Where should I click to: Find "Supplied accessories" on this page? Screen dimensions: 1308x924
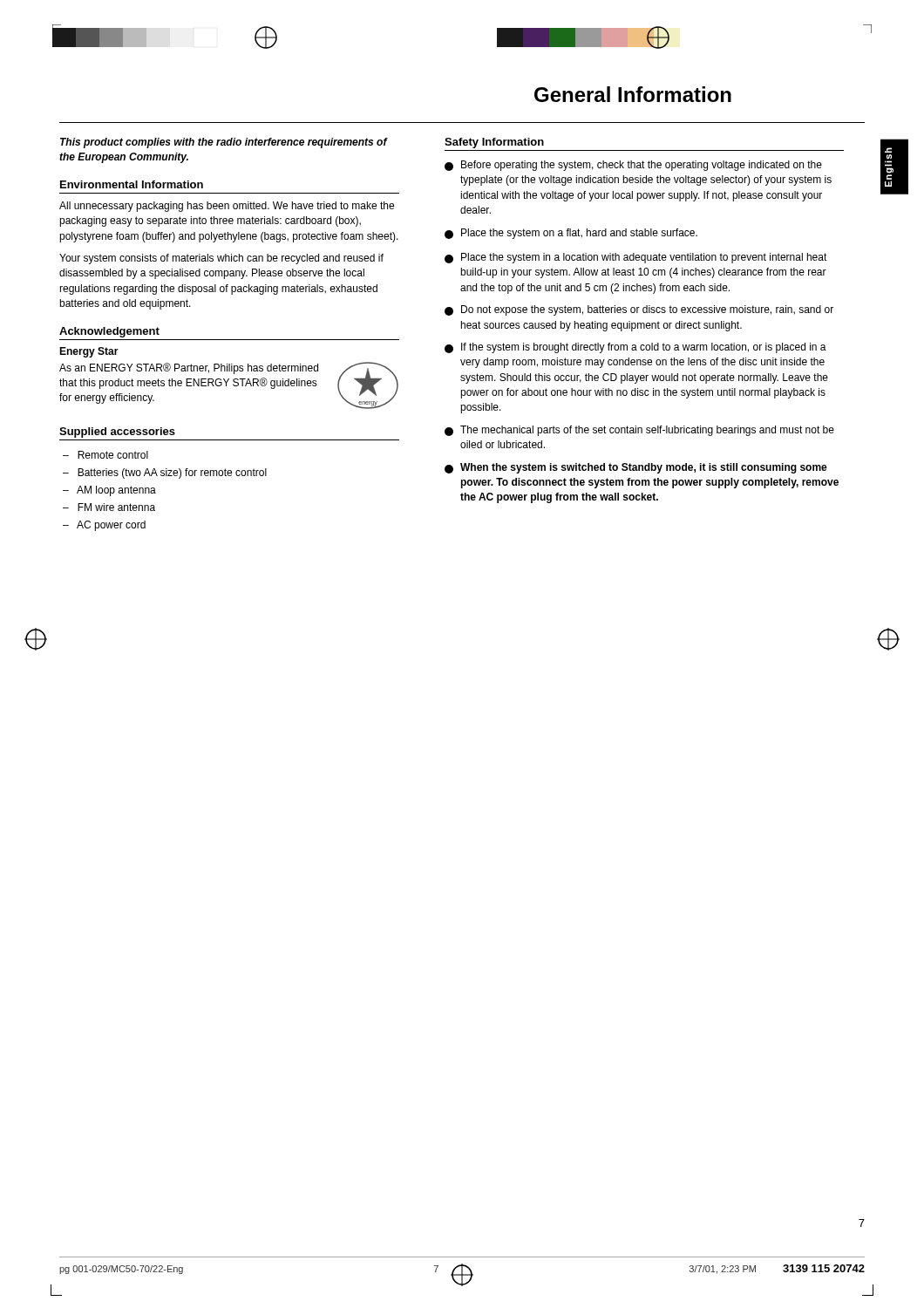(117, 431)
